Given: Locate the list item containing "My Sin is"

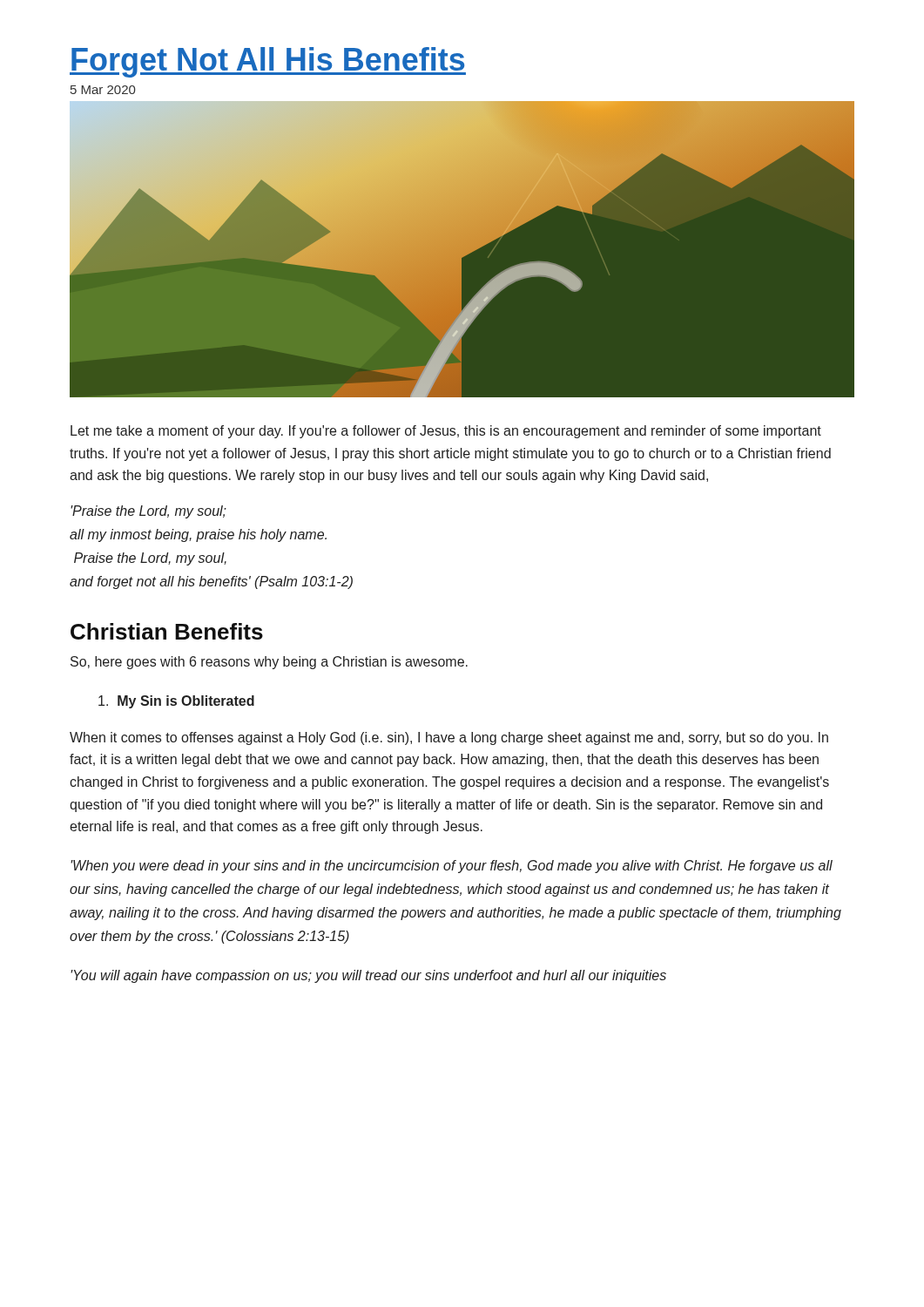Looking at the screenshot, I should [x=176, y=702].
